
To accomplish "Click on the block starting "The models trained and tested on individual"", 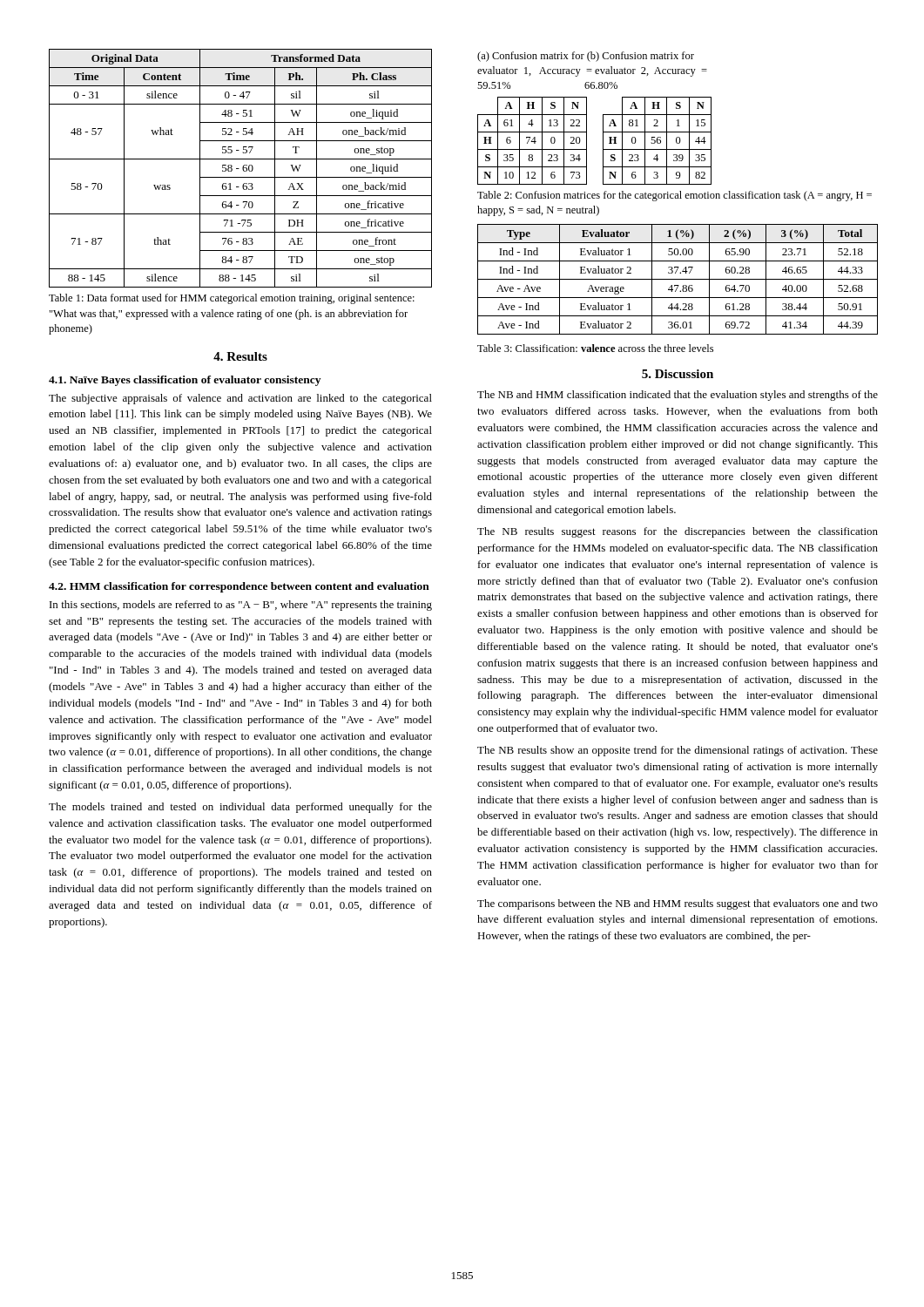I will [240, 864].
